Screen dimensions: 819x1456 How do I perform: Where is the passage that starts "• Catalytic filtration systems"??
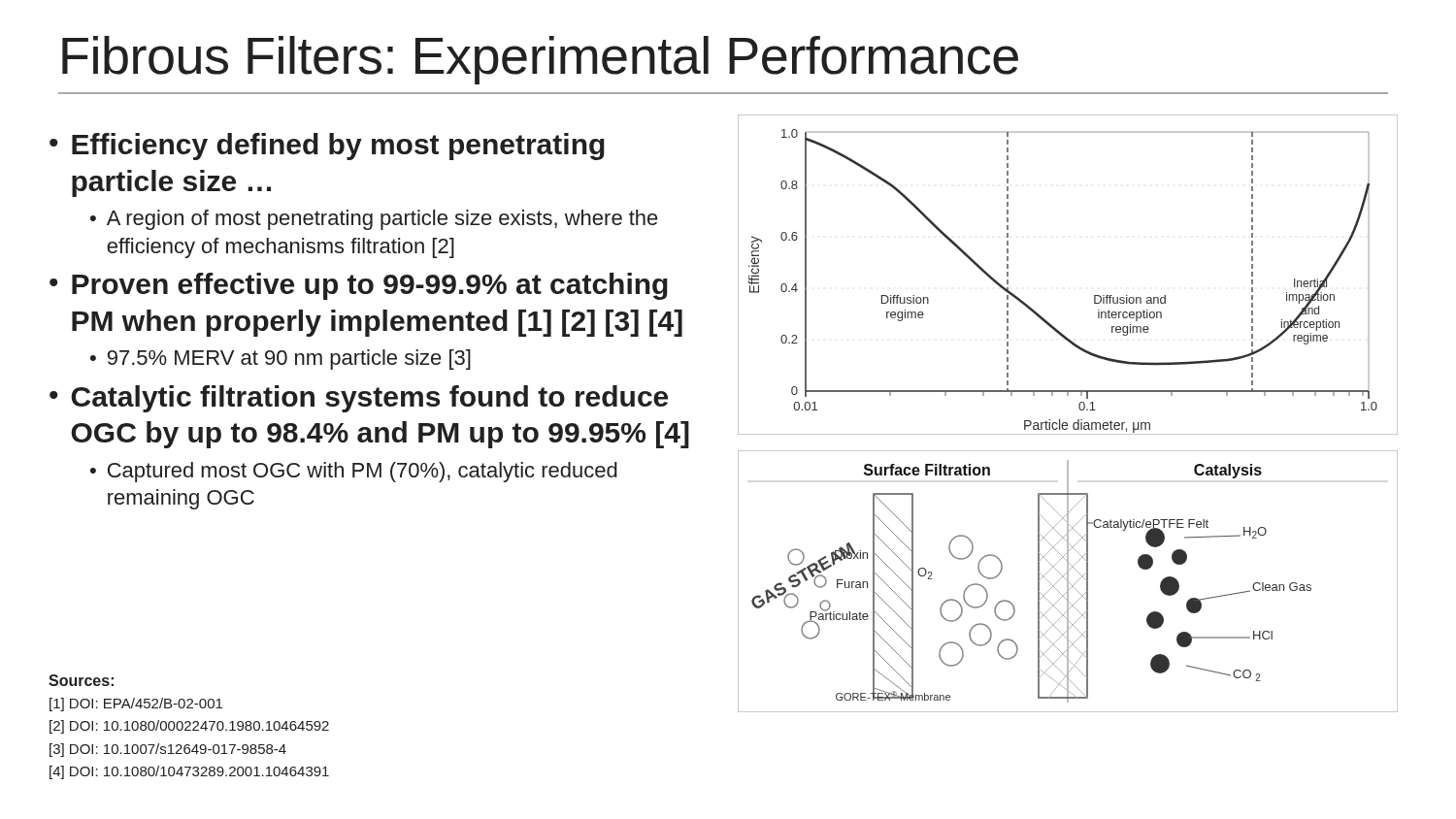pyautogui.click(x=379, y=415)
